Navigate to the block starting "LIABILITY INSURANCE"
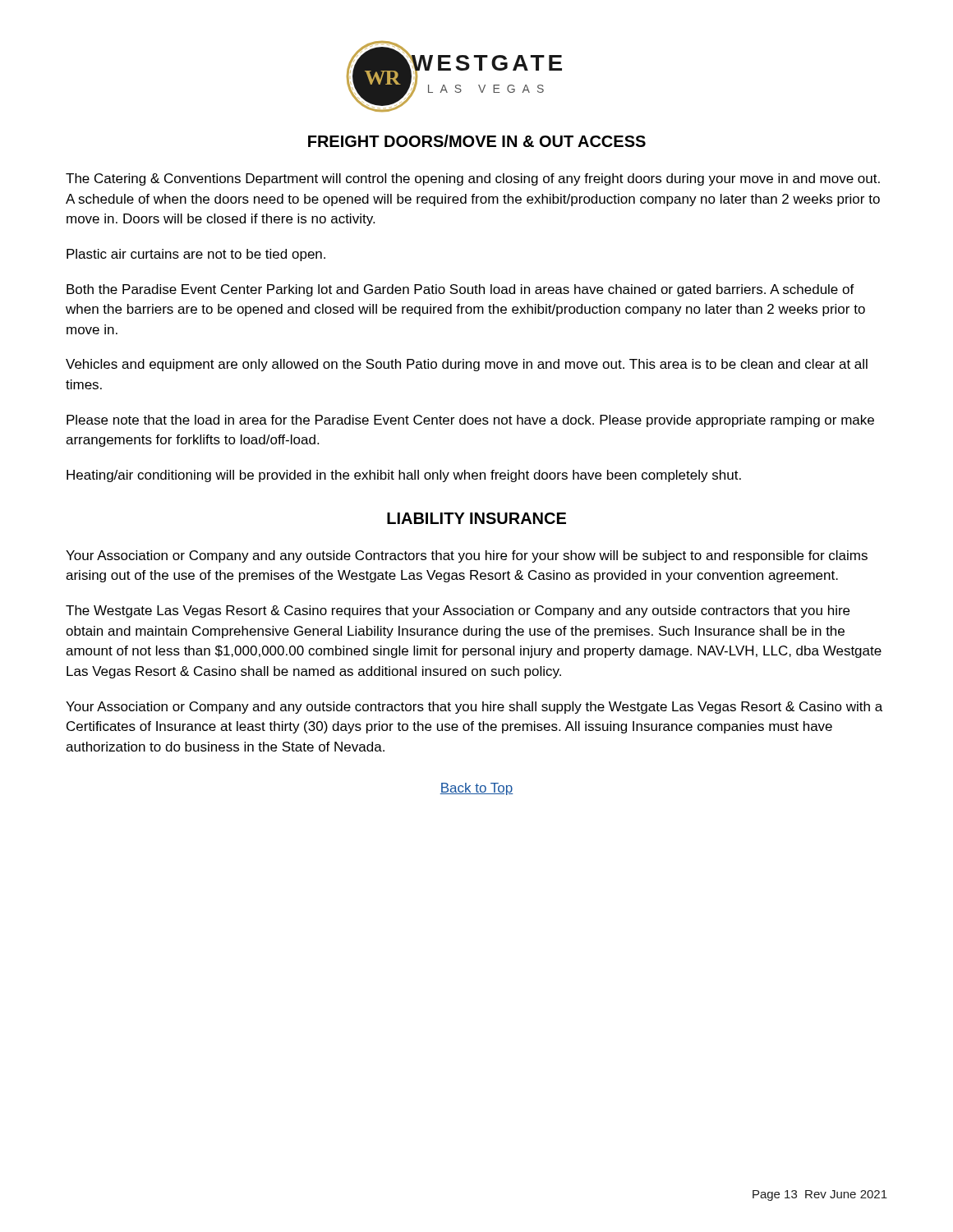This screenshot has height=1232, width=953. click(476, 518)
